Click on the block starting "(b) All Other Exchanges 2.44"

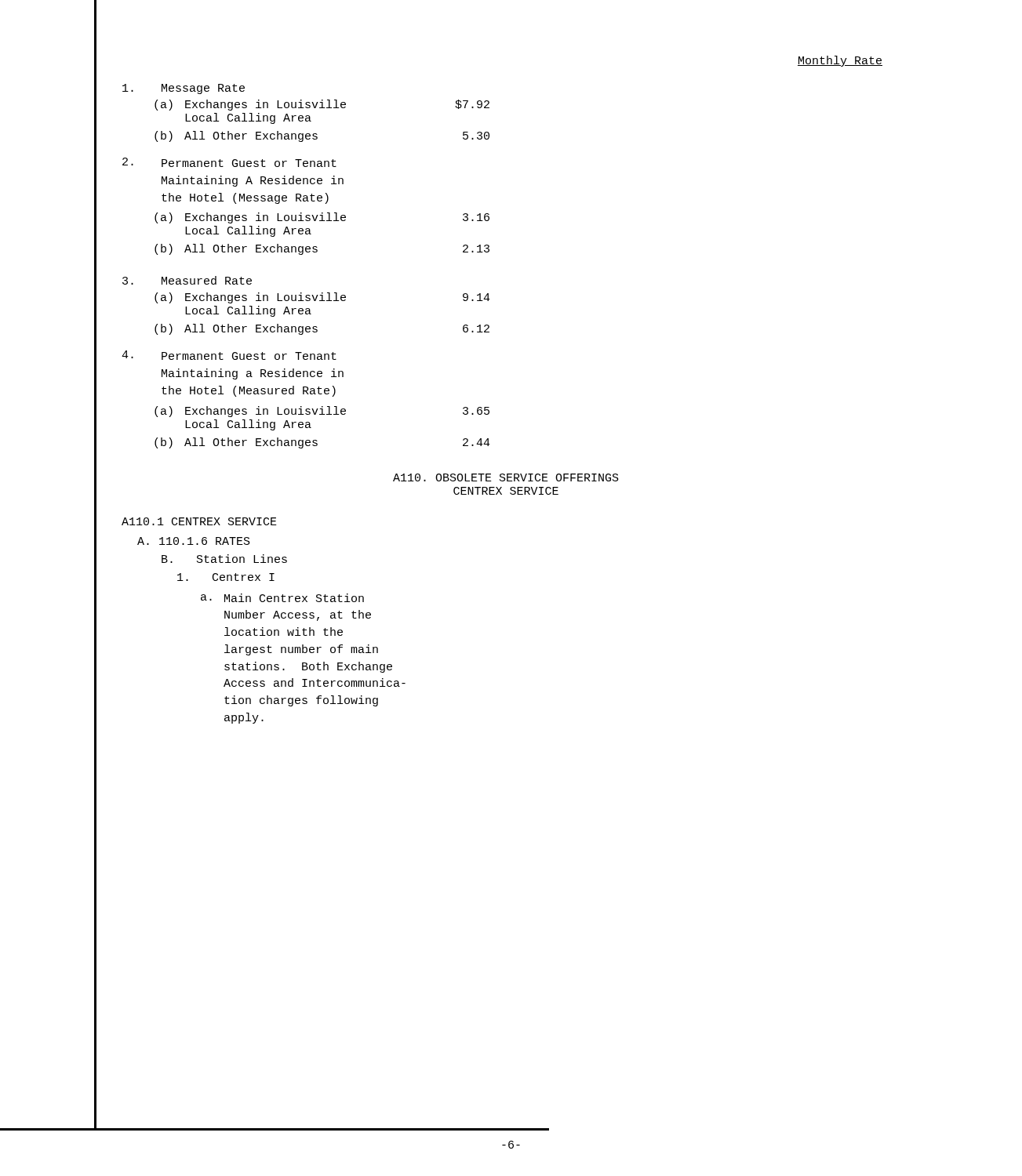tap(322, 443)
